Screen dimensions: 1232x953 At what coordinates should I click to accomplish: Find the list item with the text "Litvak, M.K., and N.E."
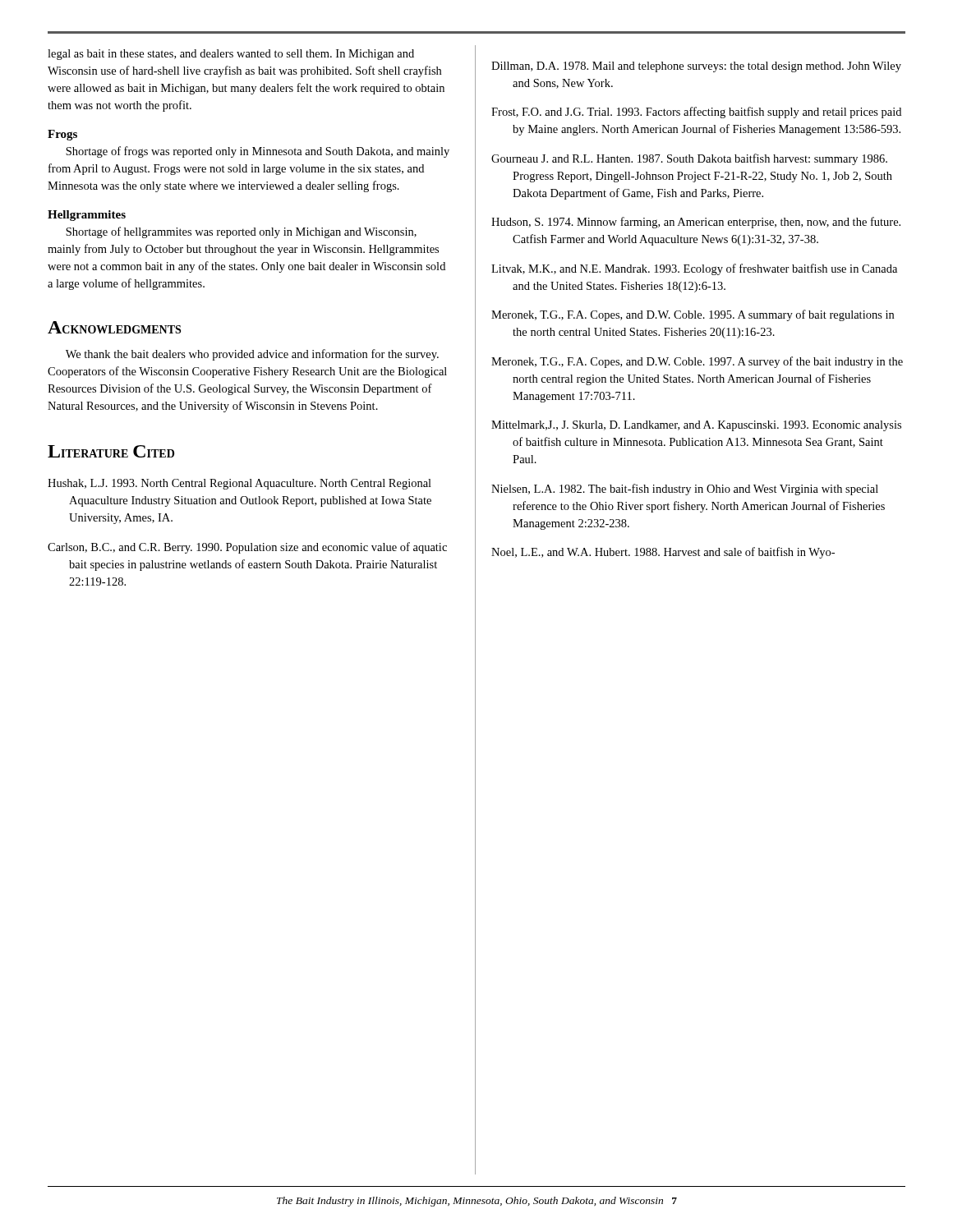point(698,277)
